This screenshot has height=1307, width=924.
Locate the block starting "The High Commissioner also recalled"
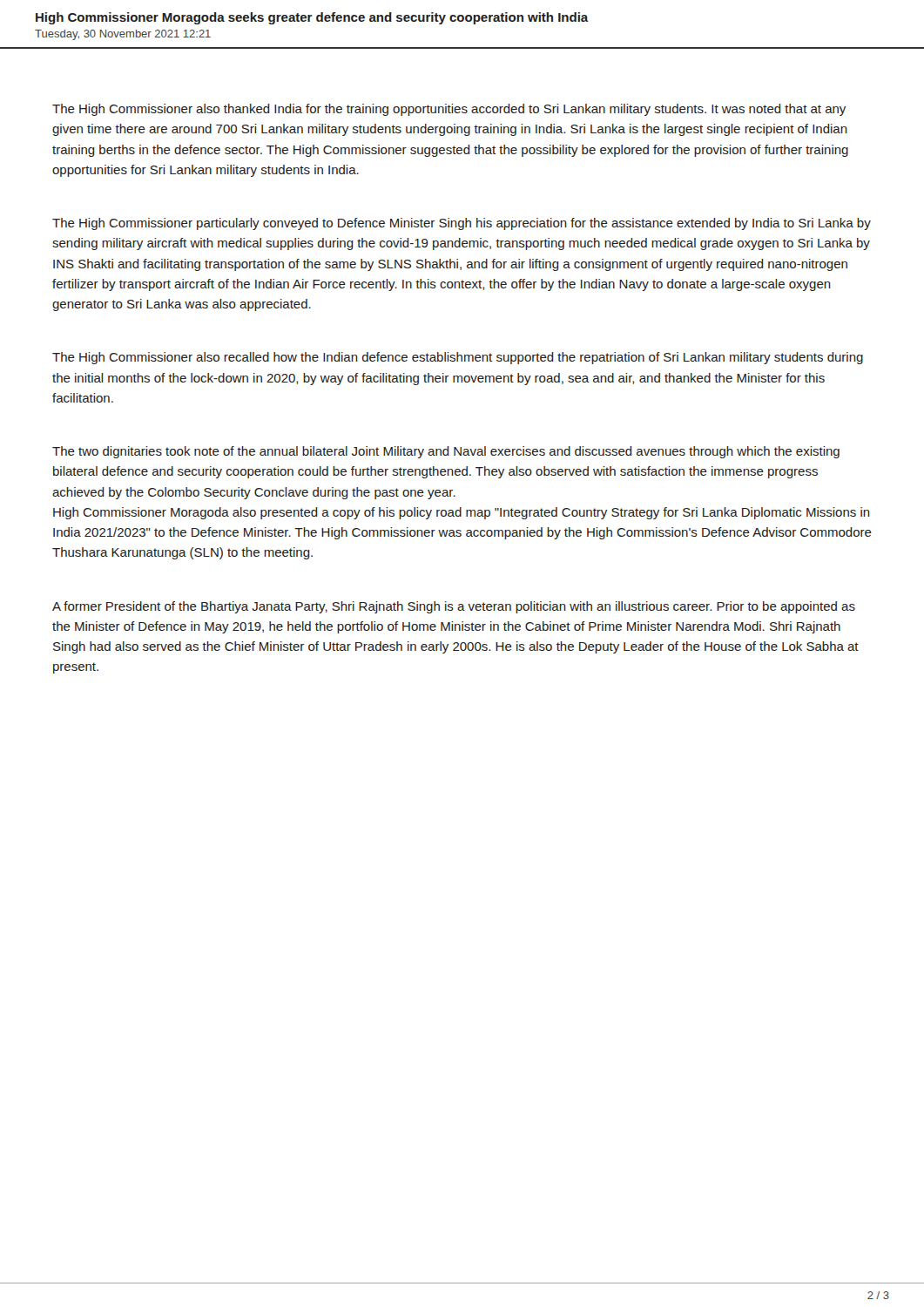click(x=458, y=377)
